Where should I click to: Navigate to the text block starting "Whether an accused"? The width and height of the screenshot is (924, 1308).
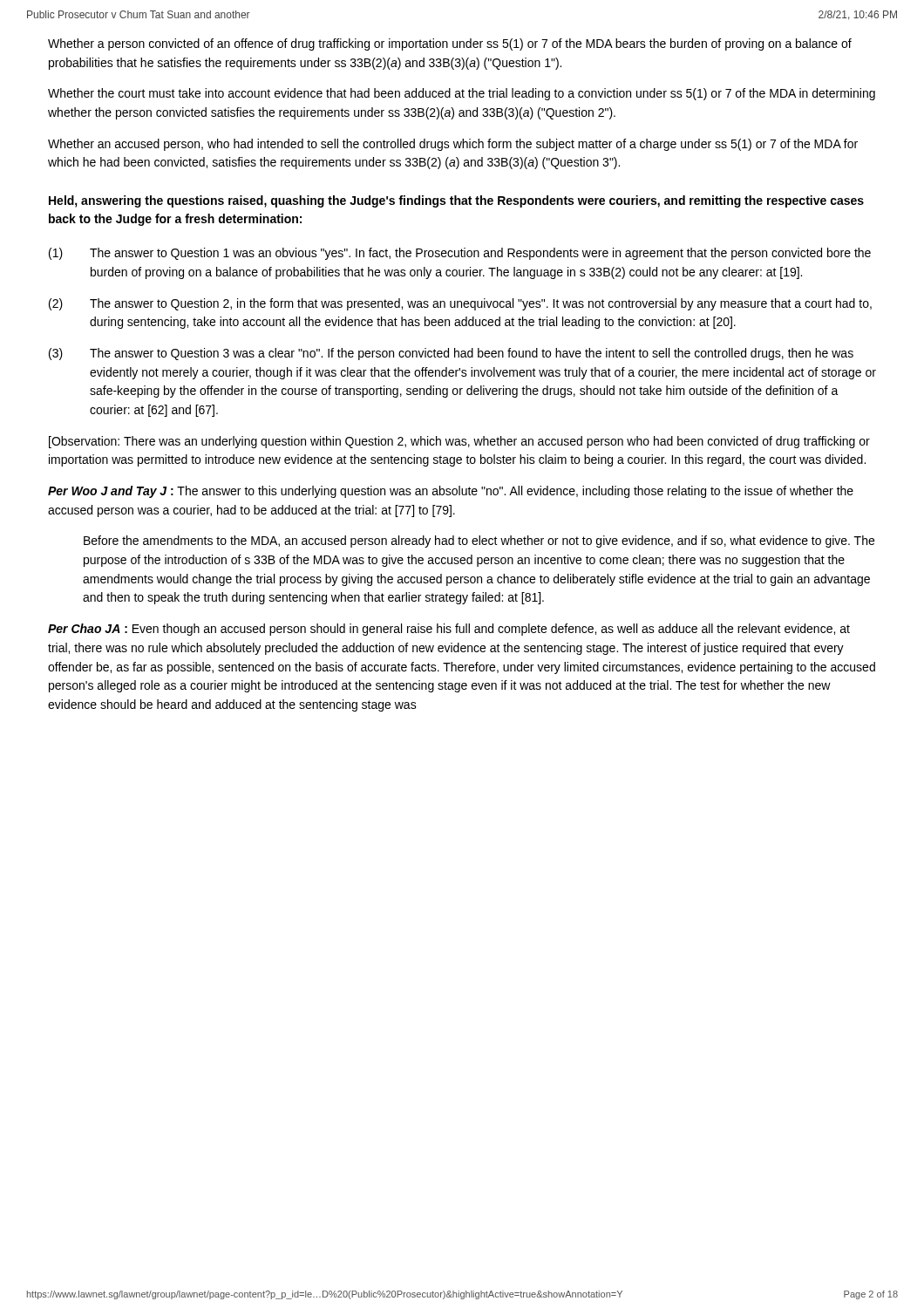(453, 153)
